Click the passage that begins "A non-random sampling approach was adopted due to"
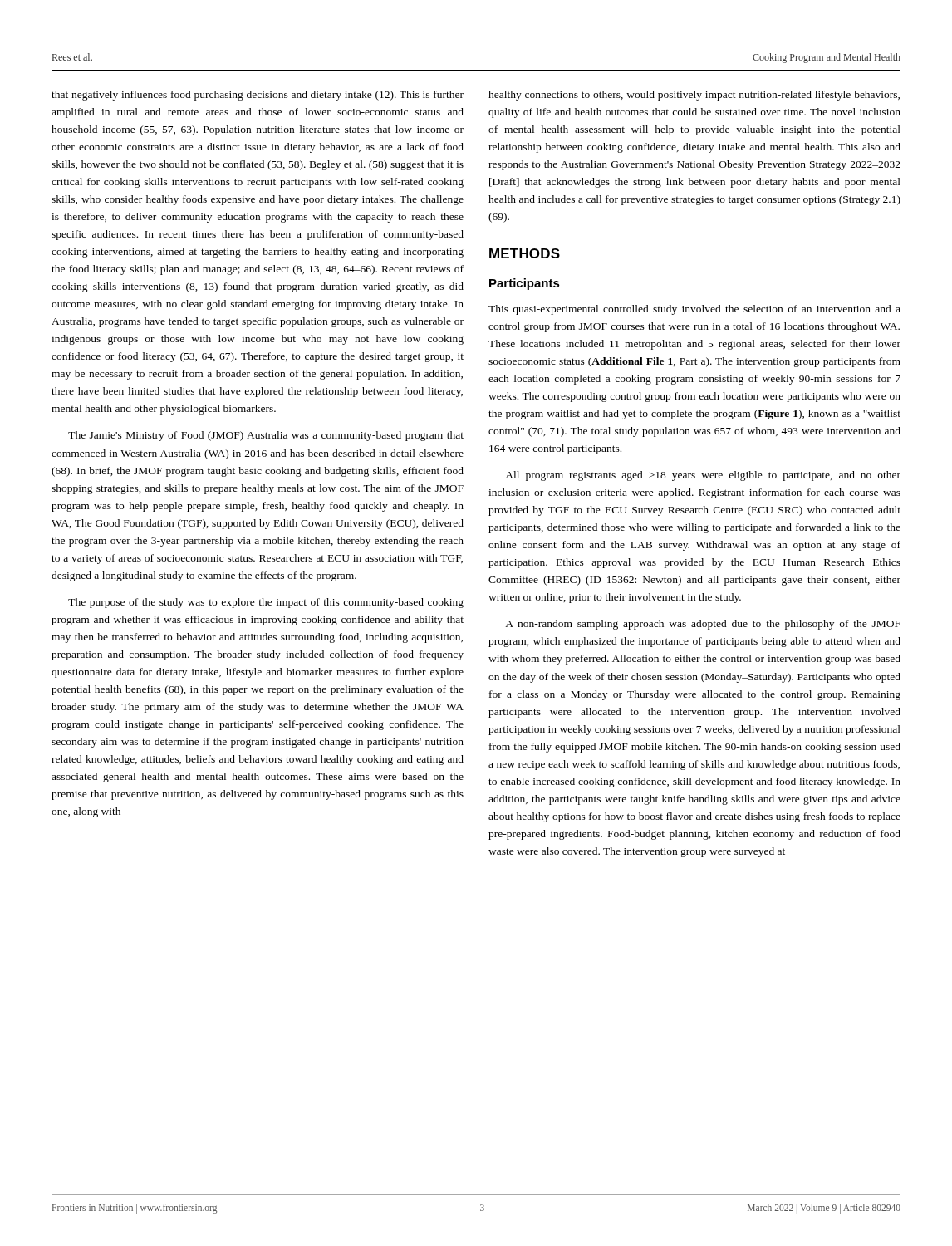The width and height of the screenshot is (952, 1246). coord(694,737)
